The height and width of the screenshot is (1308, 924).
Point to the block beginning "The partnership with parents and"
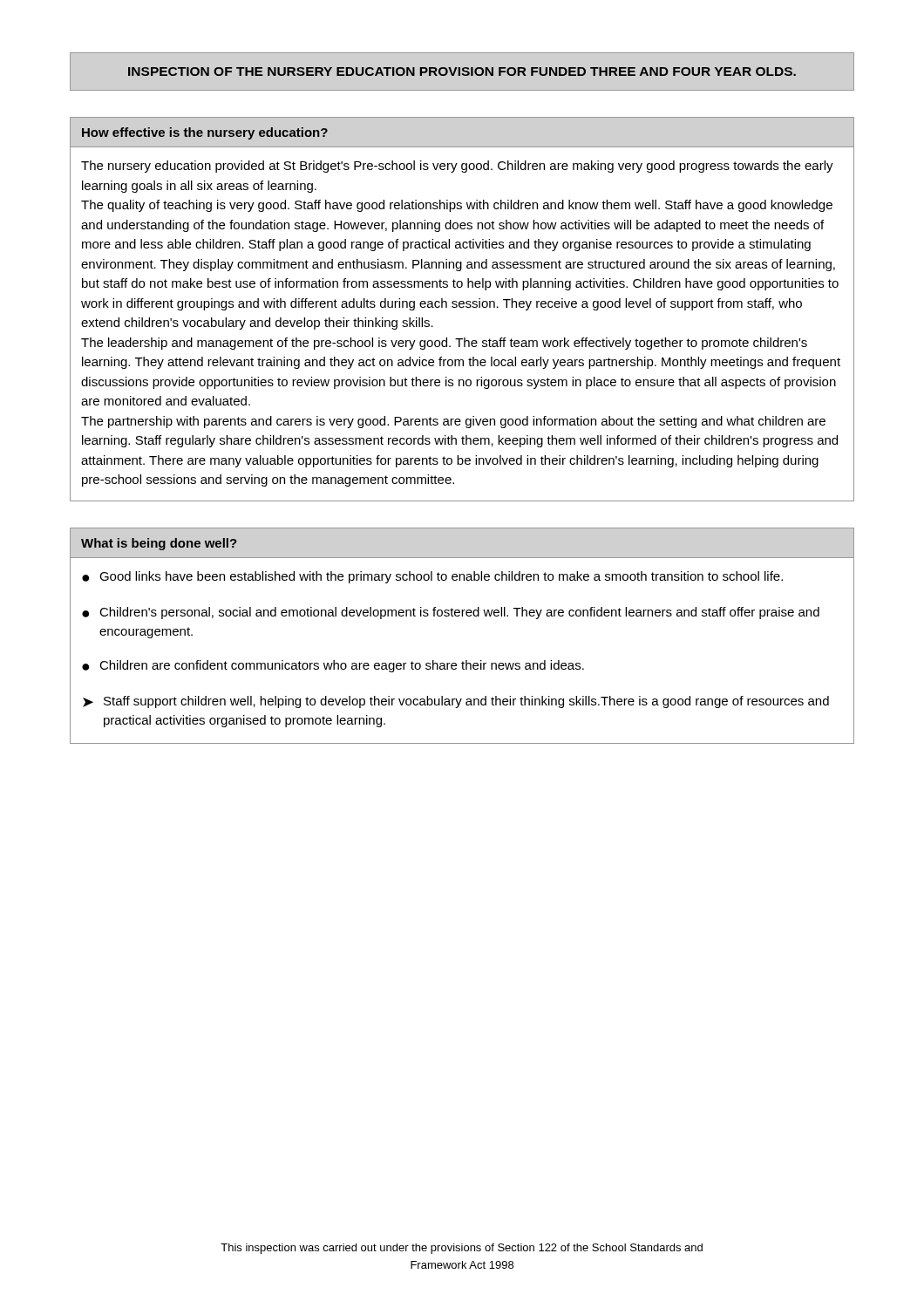point(462,450)
